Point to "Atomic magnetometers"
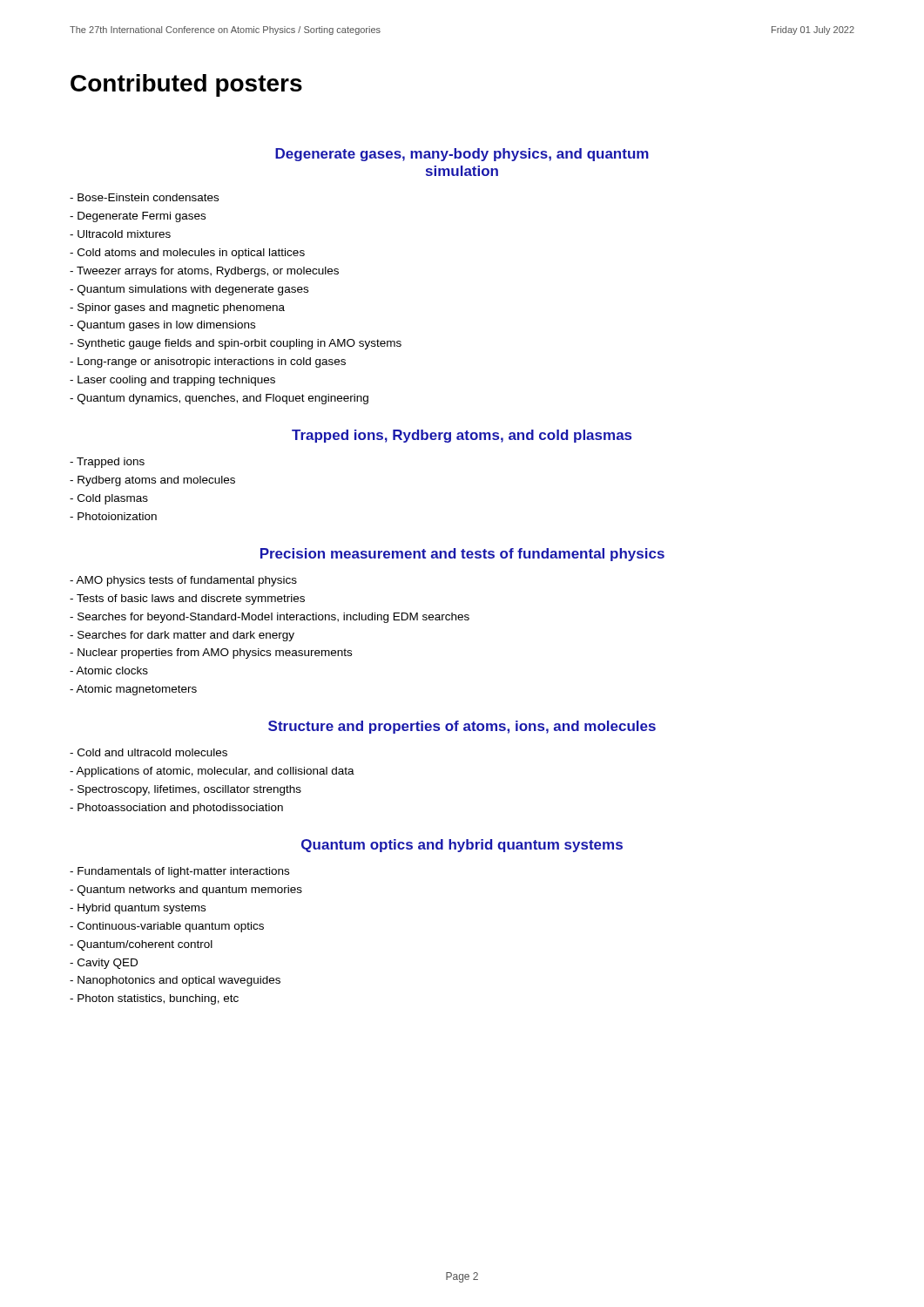The height and width of the screenshot is (1307, 924). 133,689
